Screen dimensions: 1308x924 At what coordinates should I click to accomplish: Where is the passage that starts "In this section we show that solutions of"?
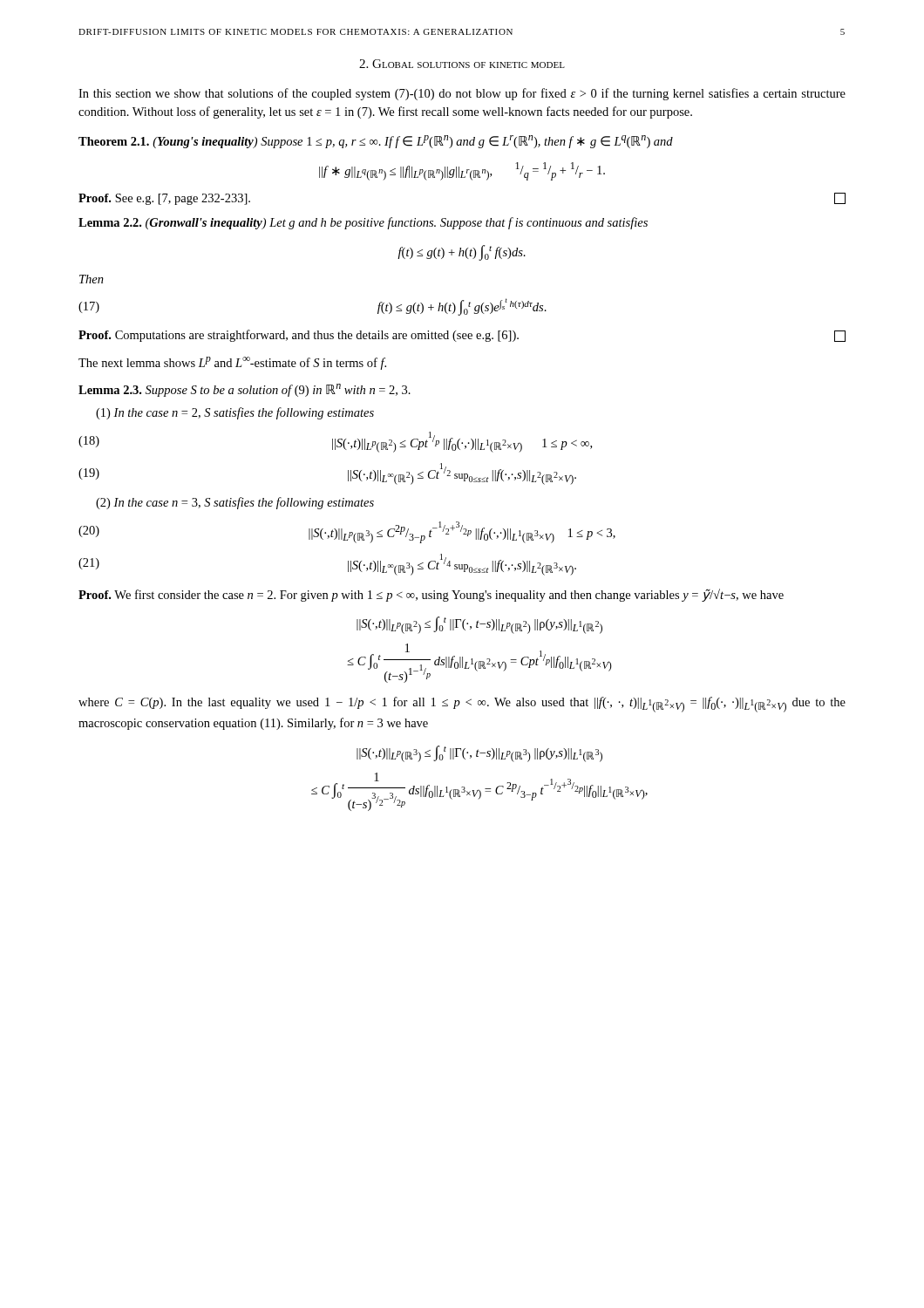click(462, 102)
